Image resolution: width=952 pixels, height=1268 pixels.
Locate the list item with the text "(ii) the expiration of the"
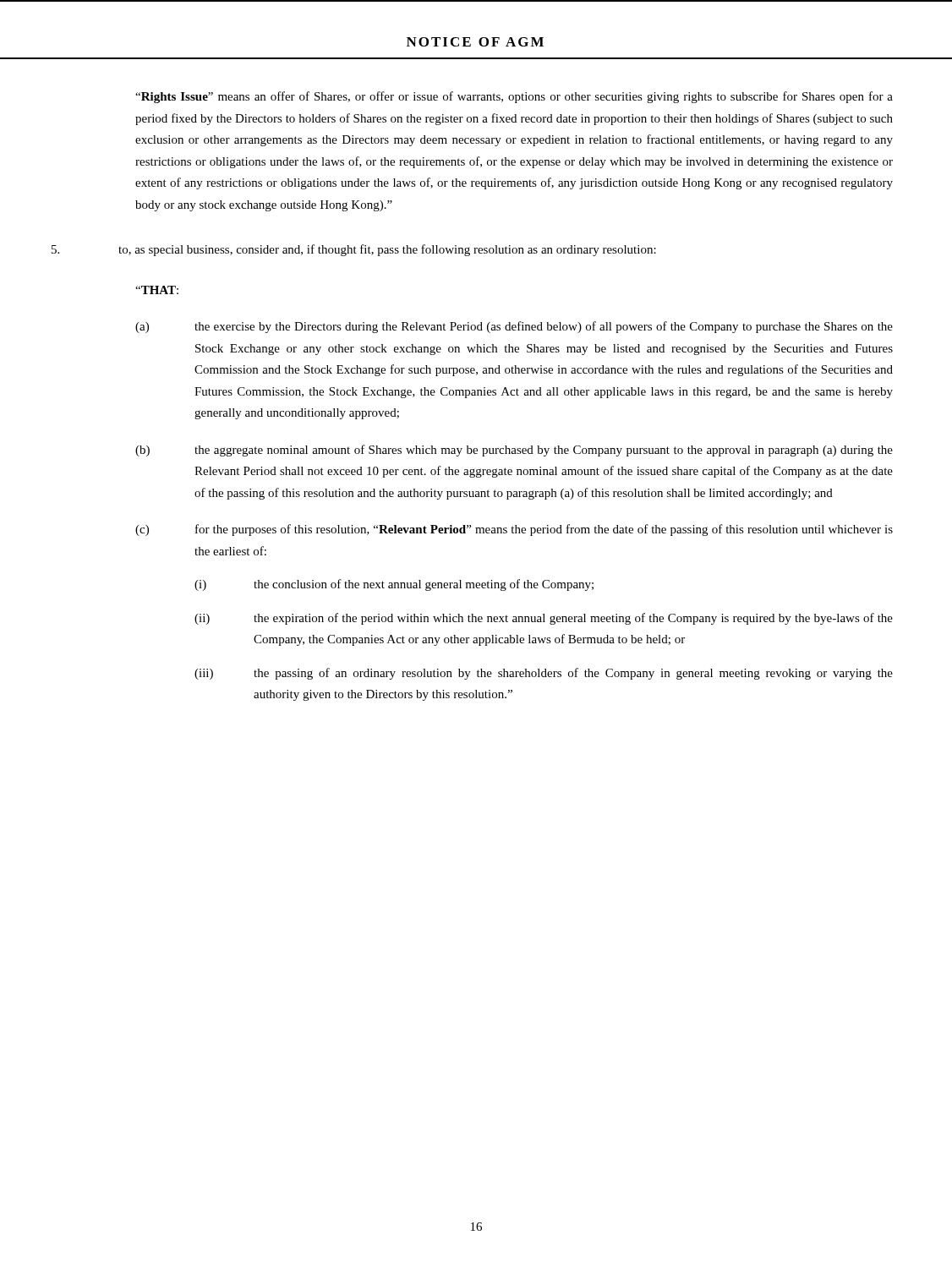544,629
